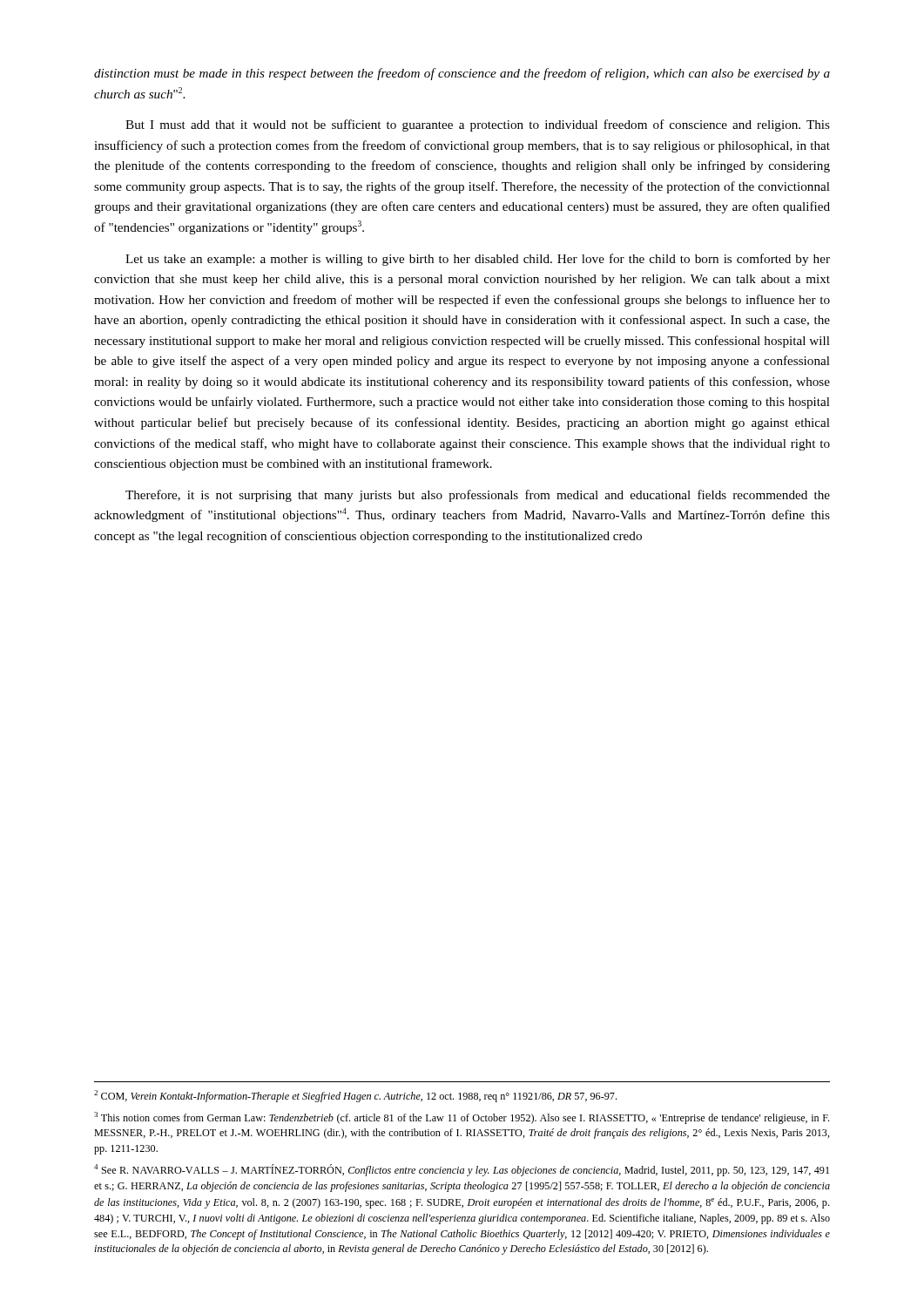Select the footnote with the text "2 COM, Verein Kontakt-Information-Therapie"

tap(356, 1095)
